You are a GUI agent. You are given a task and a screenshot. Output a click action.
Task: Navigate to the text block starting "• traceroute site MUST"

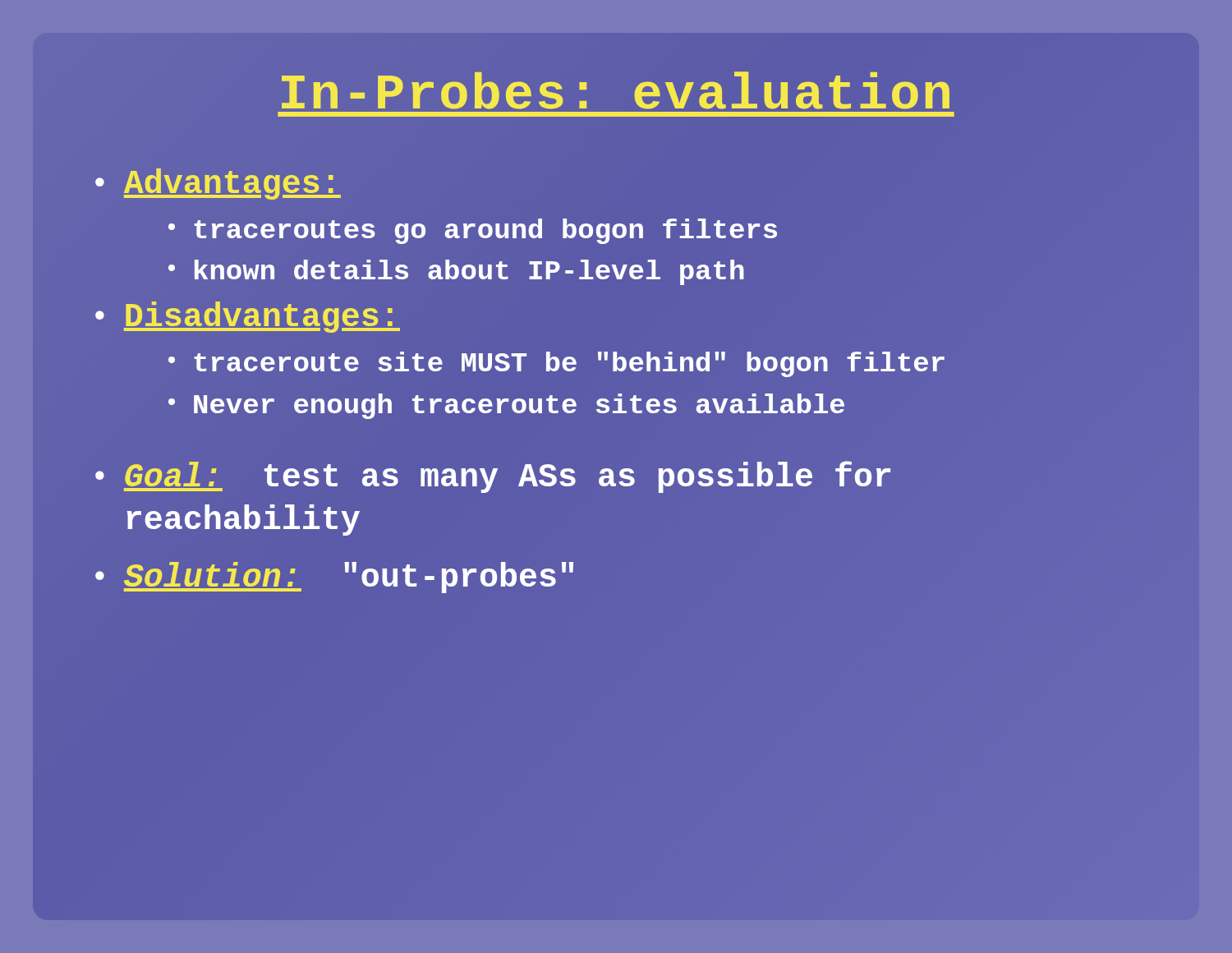tap(555, 364)
